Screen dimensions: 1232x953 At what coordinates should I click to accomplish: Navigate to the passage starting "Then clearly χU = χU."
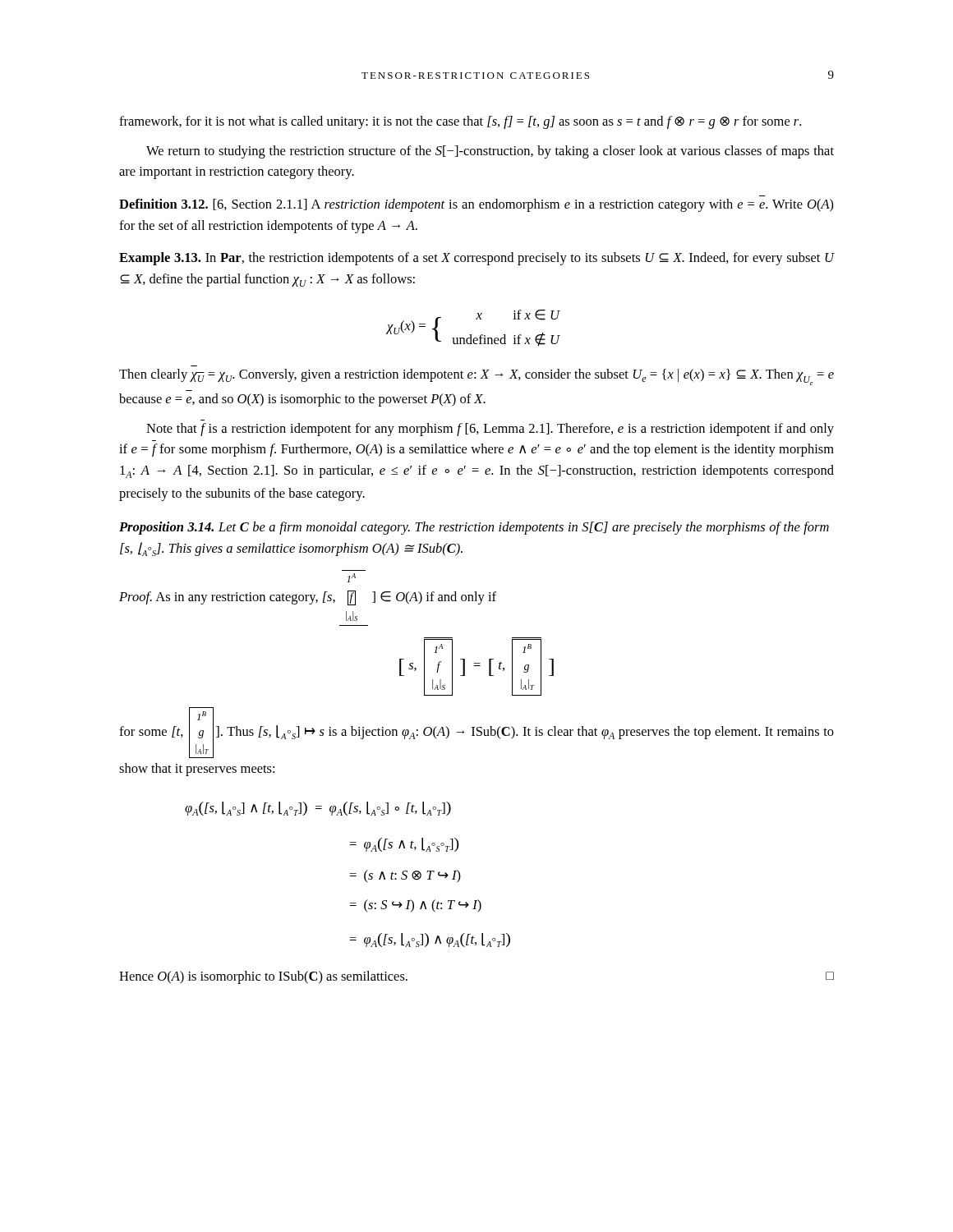476,387
